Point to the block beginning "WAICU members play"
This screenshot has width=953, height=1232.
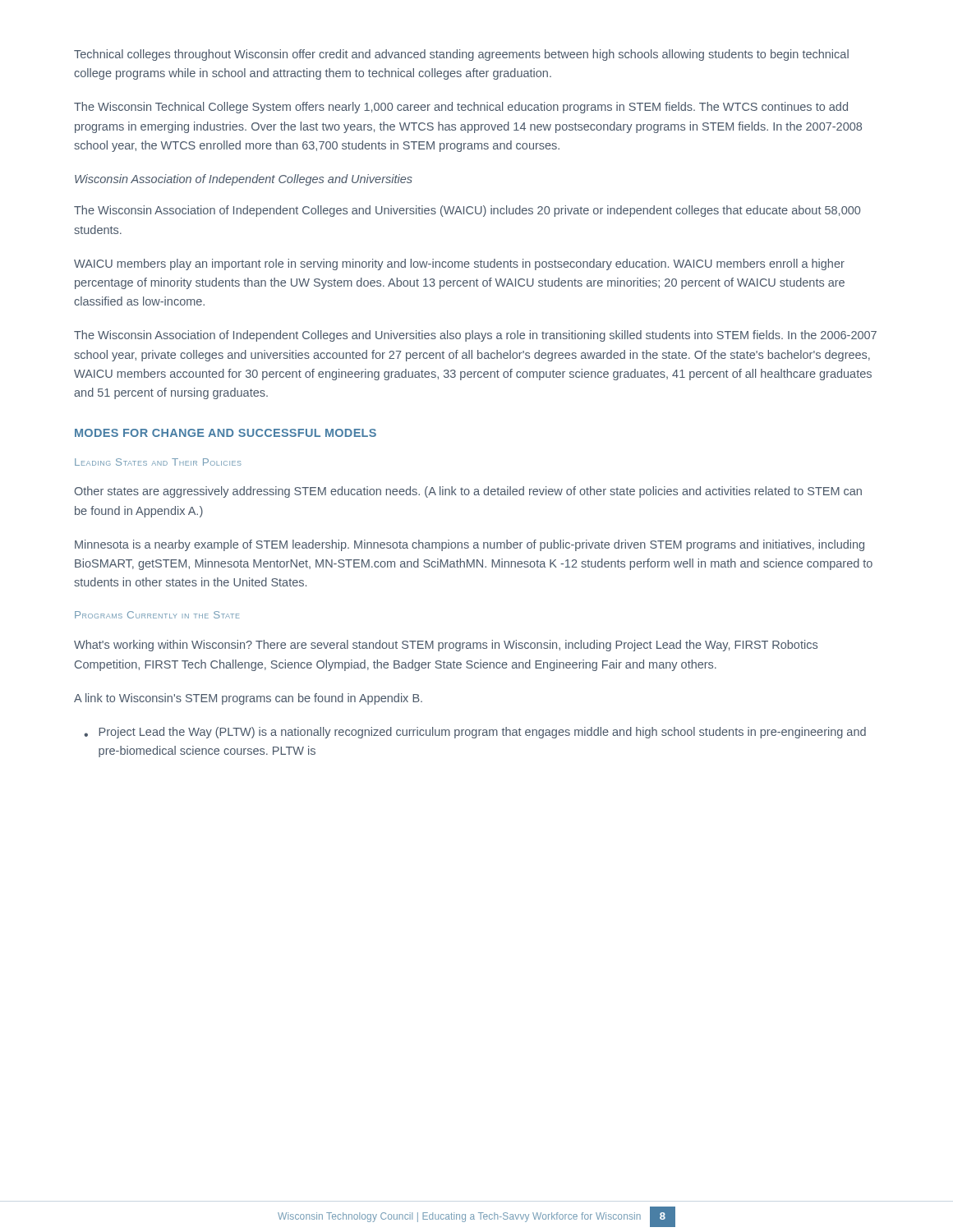click(460, 282)
